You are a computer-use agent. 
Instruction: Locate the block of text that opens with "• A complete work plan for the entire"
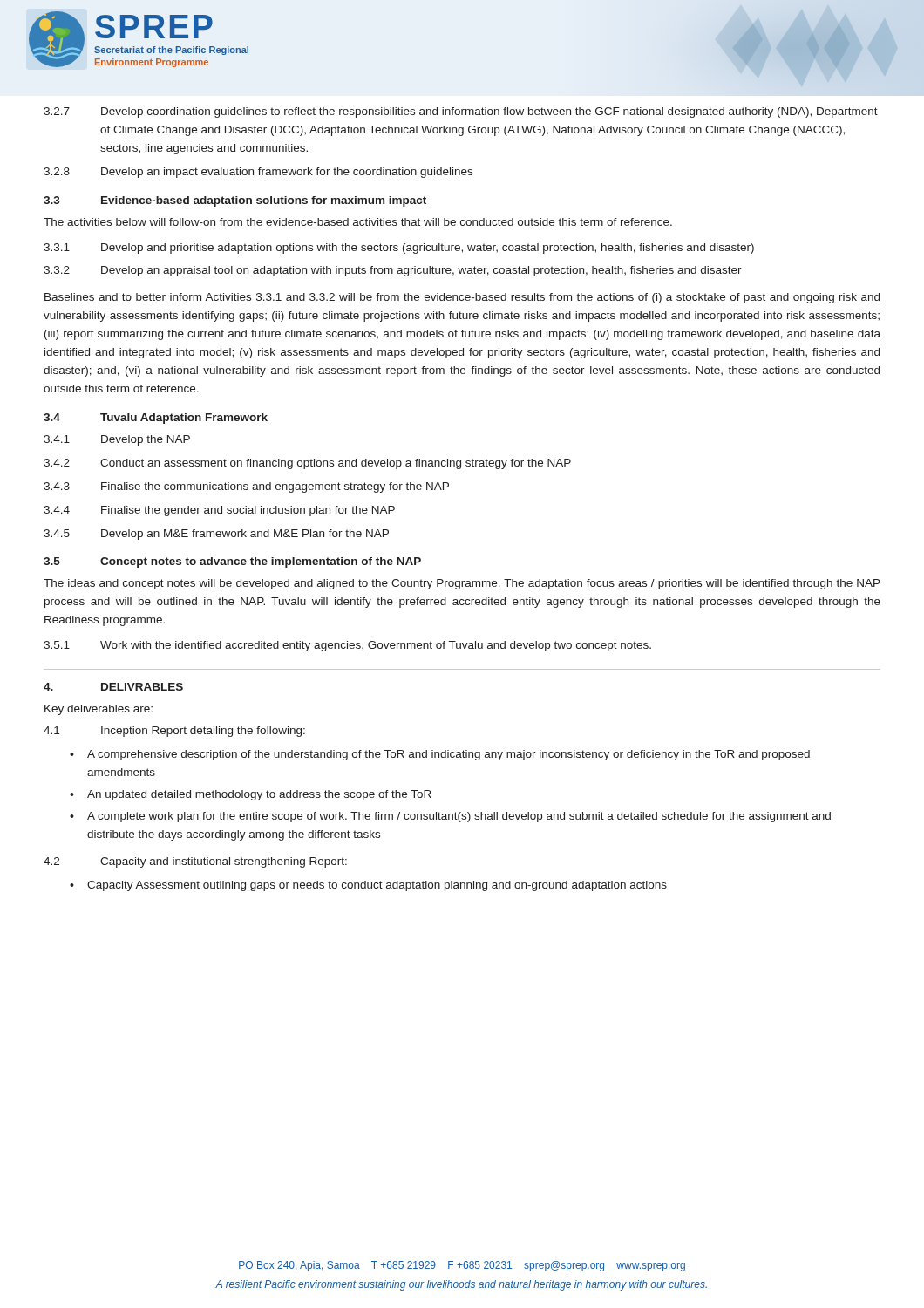(x=475, y=826)
